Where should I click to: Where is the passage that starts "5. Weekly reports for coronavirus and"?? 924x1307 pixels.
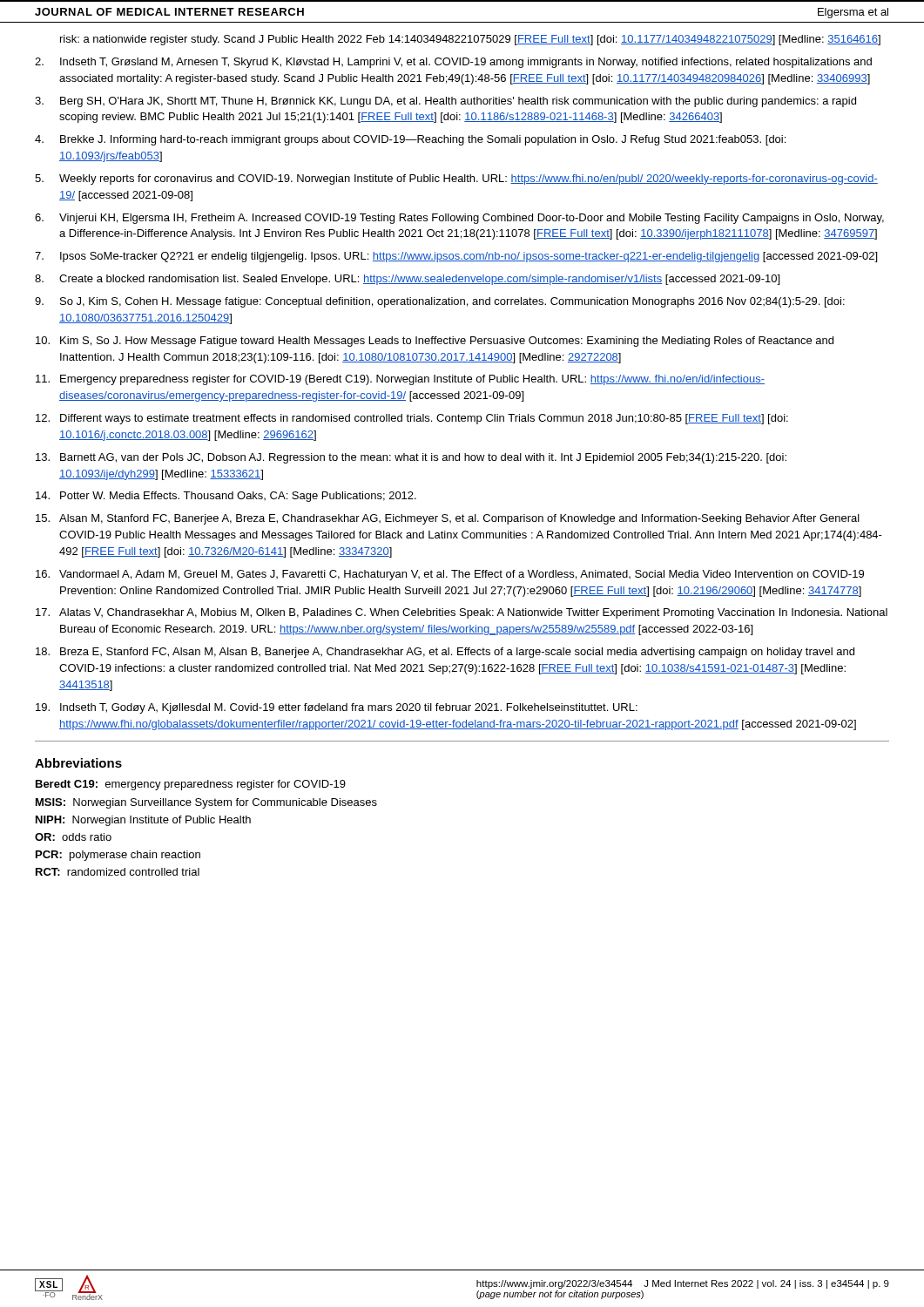[462, 187]
